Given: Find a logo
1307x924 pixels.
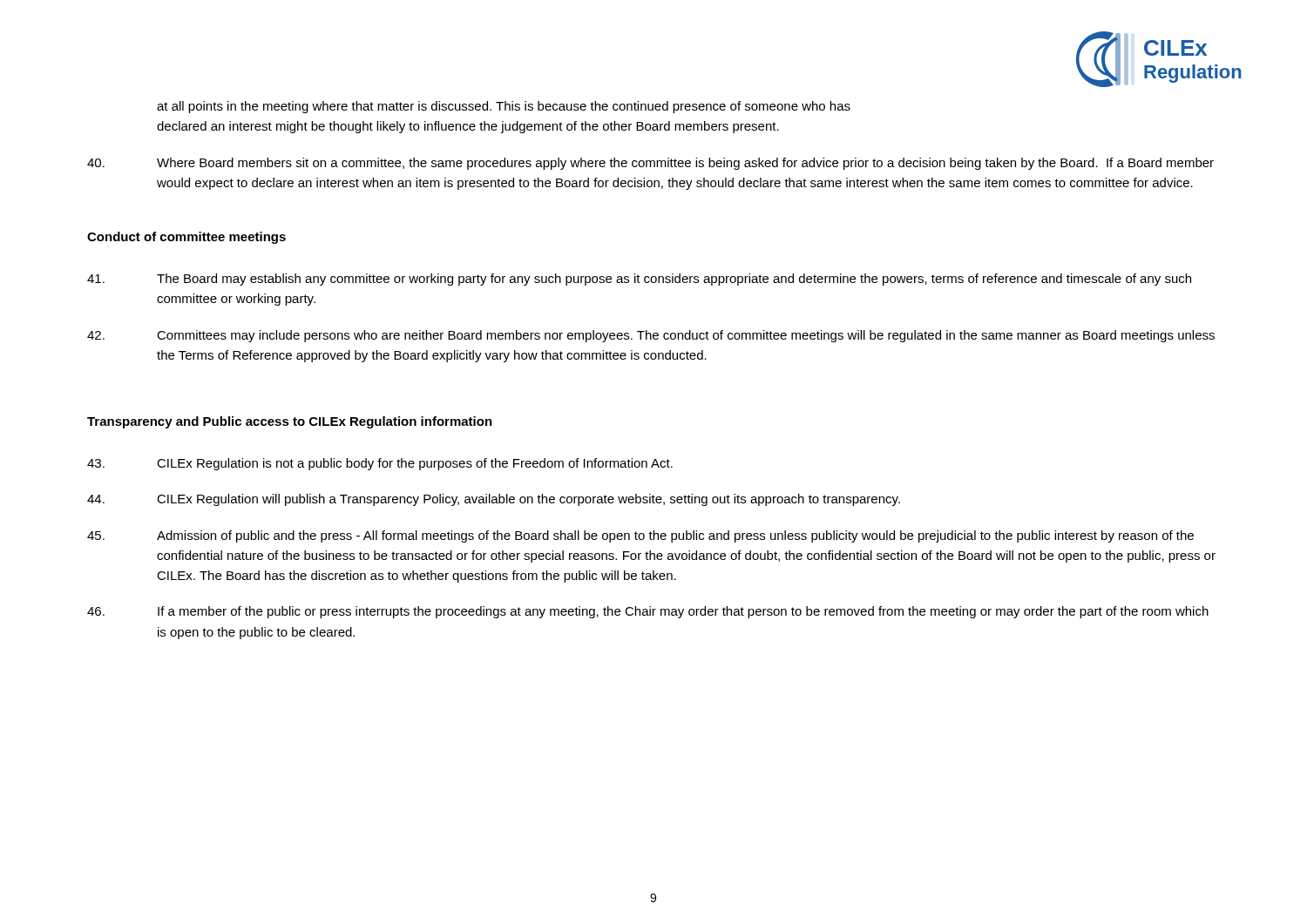Looking at the screenshot, I should point(1159,61).
